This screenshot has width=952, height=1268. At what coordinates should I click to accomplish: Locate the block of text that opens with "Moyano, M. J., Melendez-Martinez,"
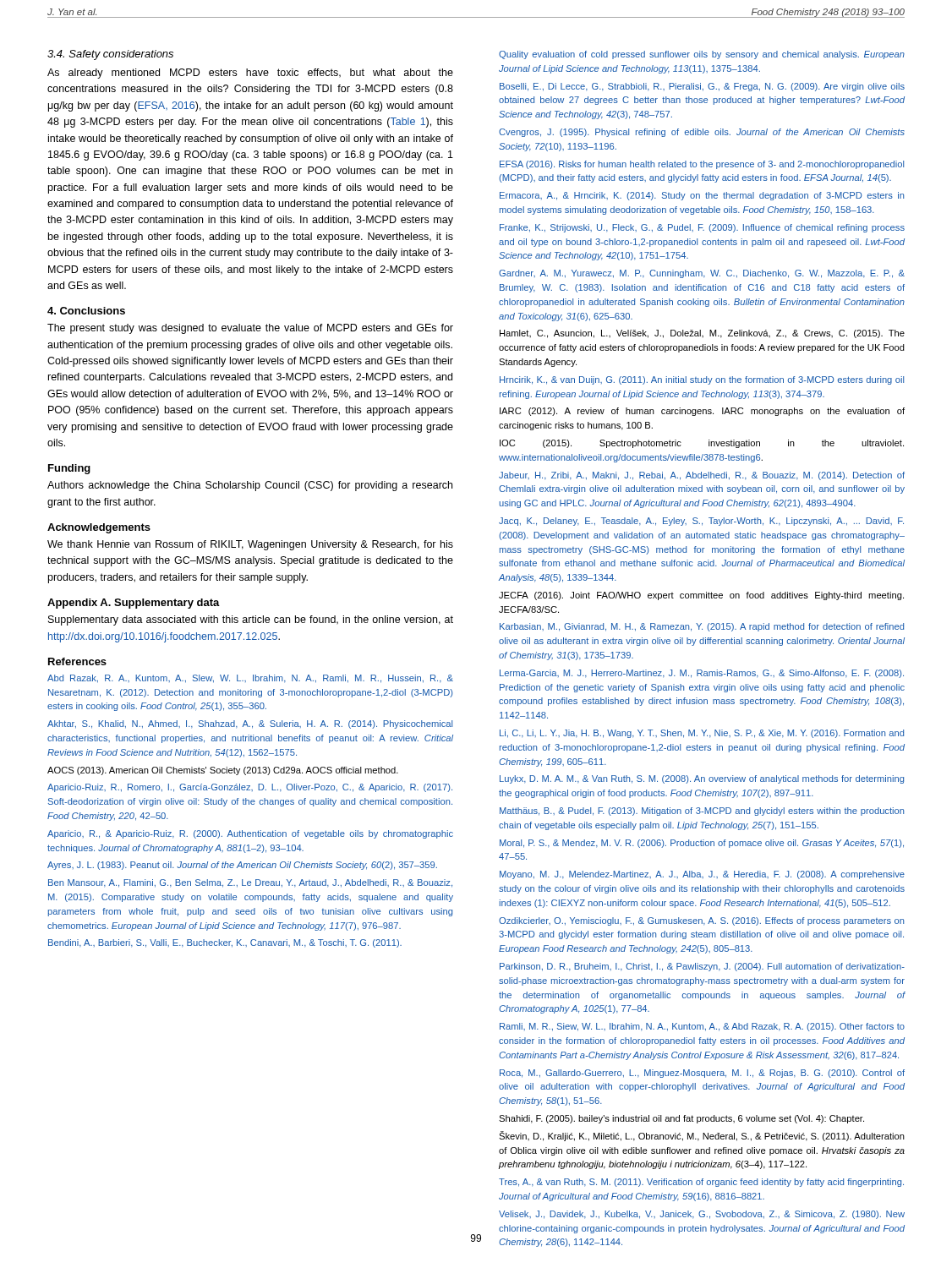[x=702, y=888]
